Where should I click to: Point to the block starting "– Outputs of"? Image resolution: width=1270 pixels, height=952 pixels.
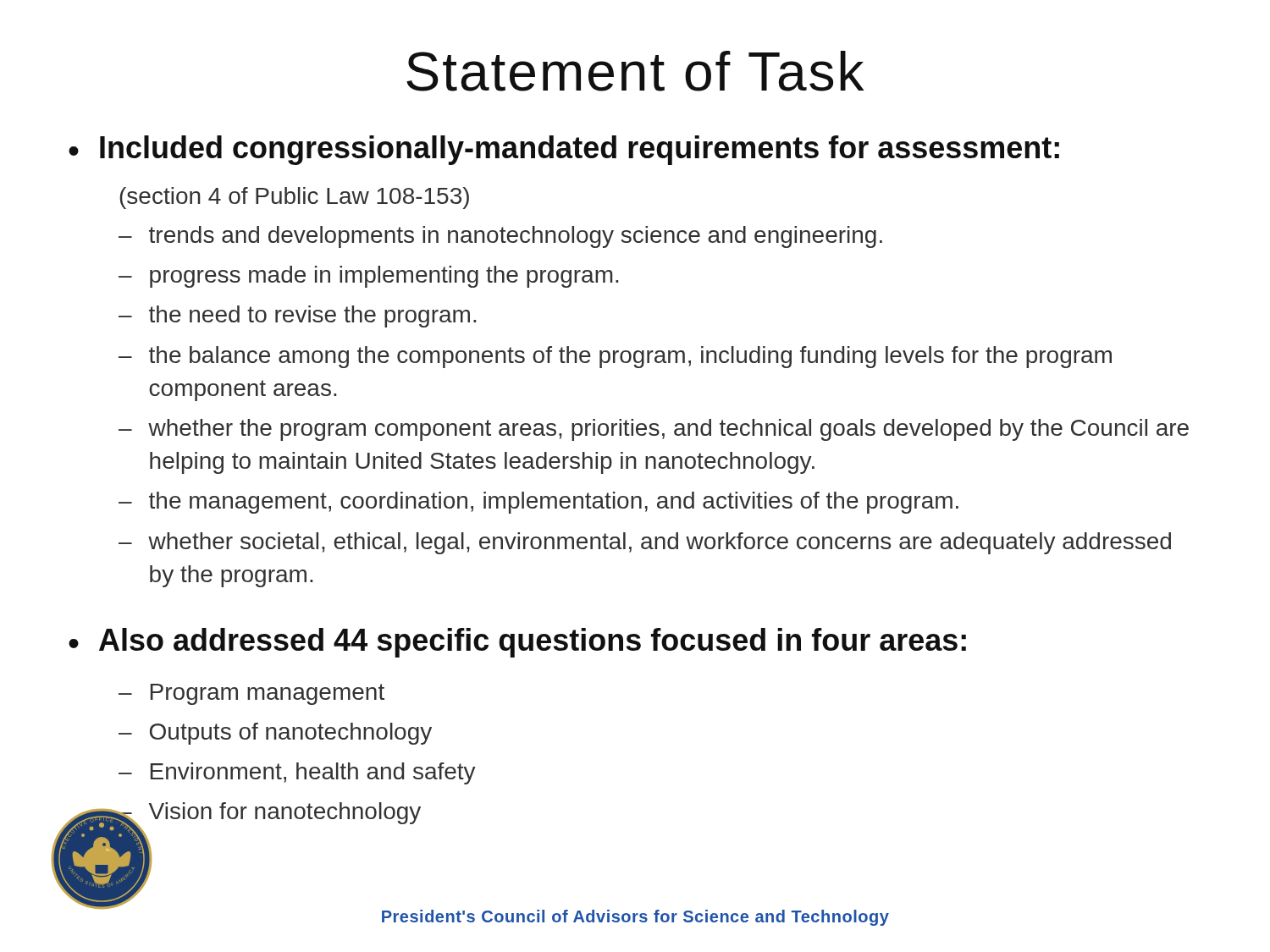[x=275, y=732]
